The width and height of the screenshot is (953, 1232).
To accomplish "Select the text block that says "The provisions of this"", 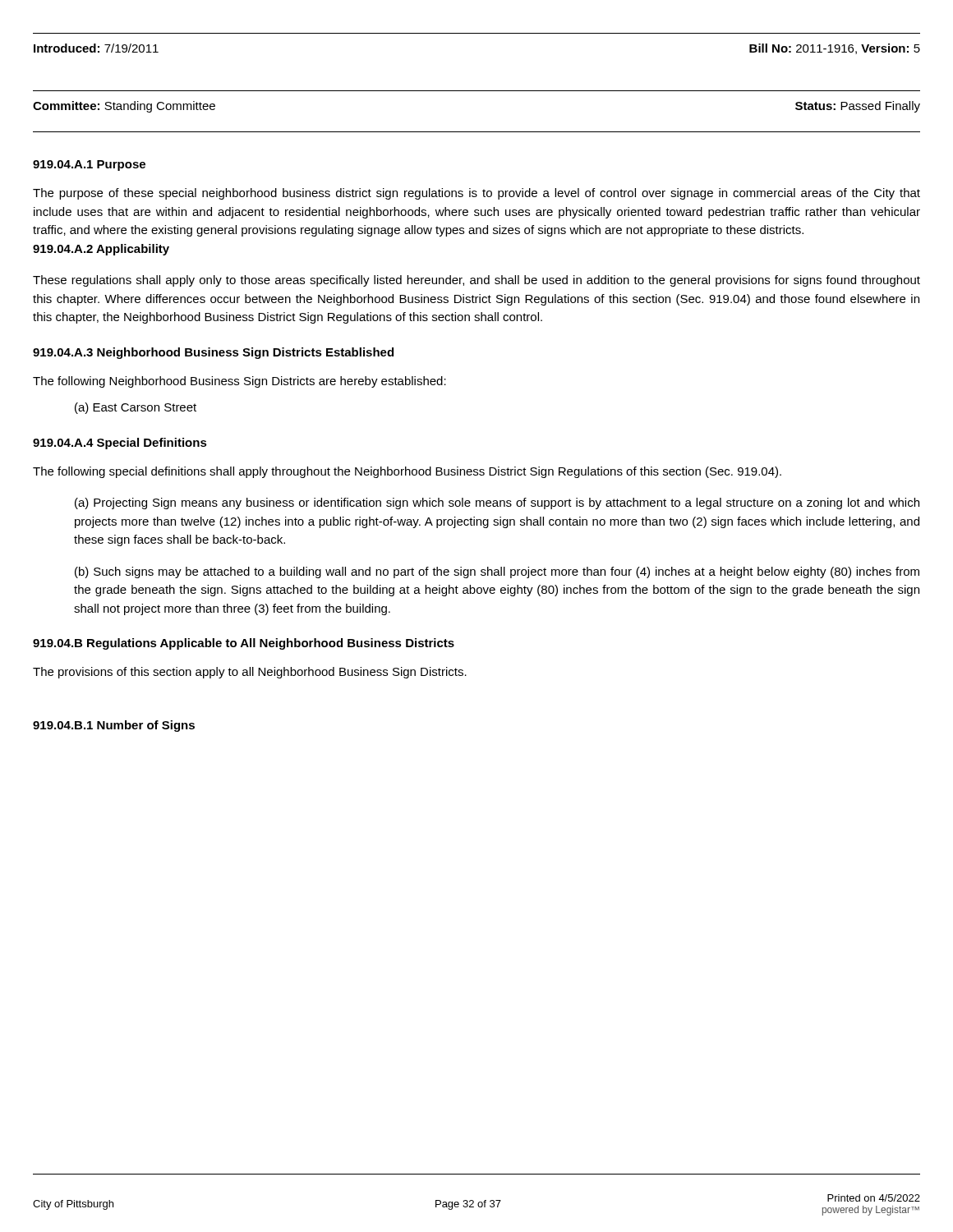I will pos(250,671).
